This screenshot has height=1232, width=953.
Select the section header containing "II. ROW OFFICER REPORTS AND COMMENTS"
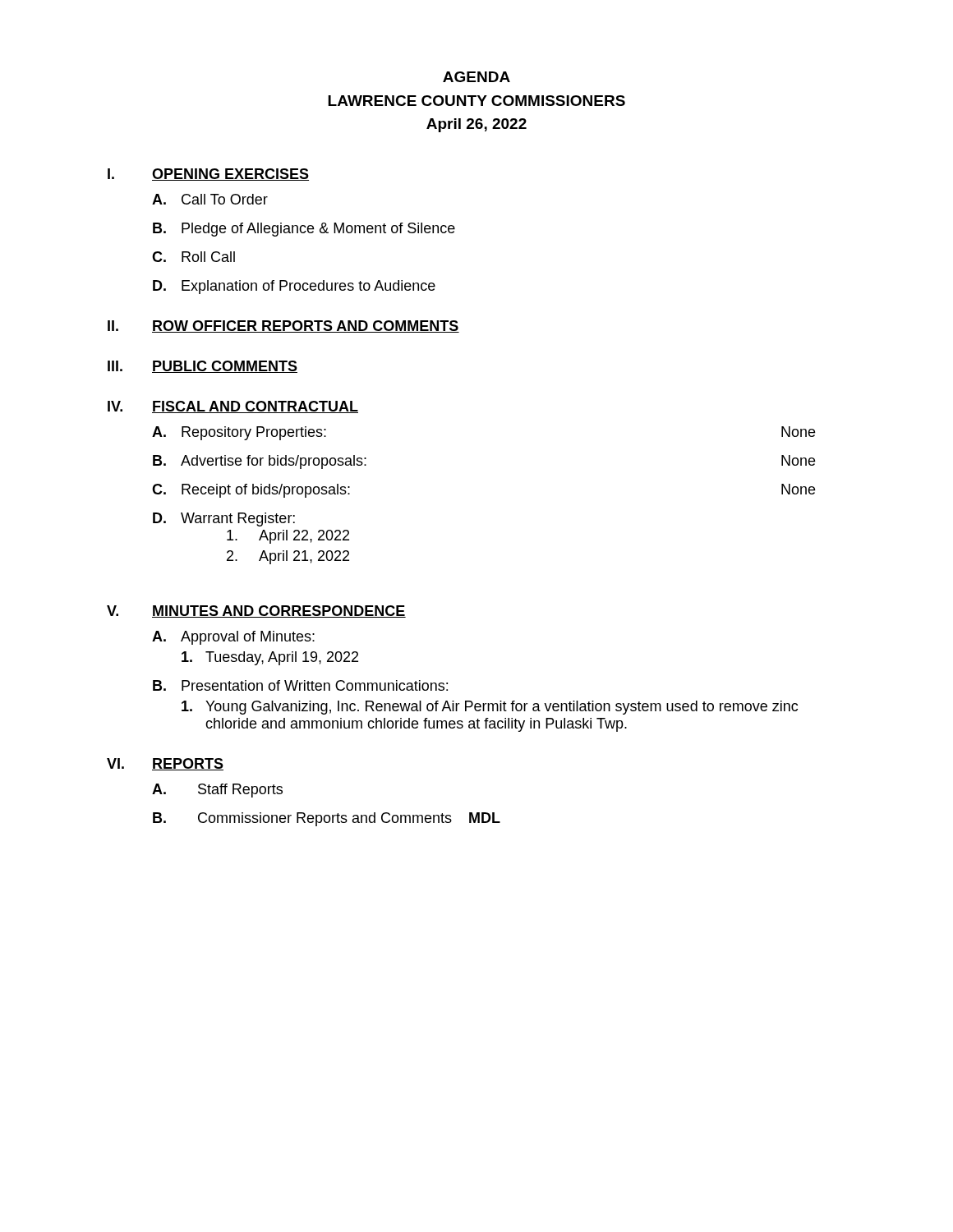point(283,326)
